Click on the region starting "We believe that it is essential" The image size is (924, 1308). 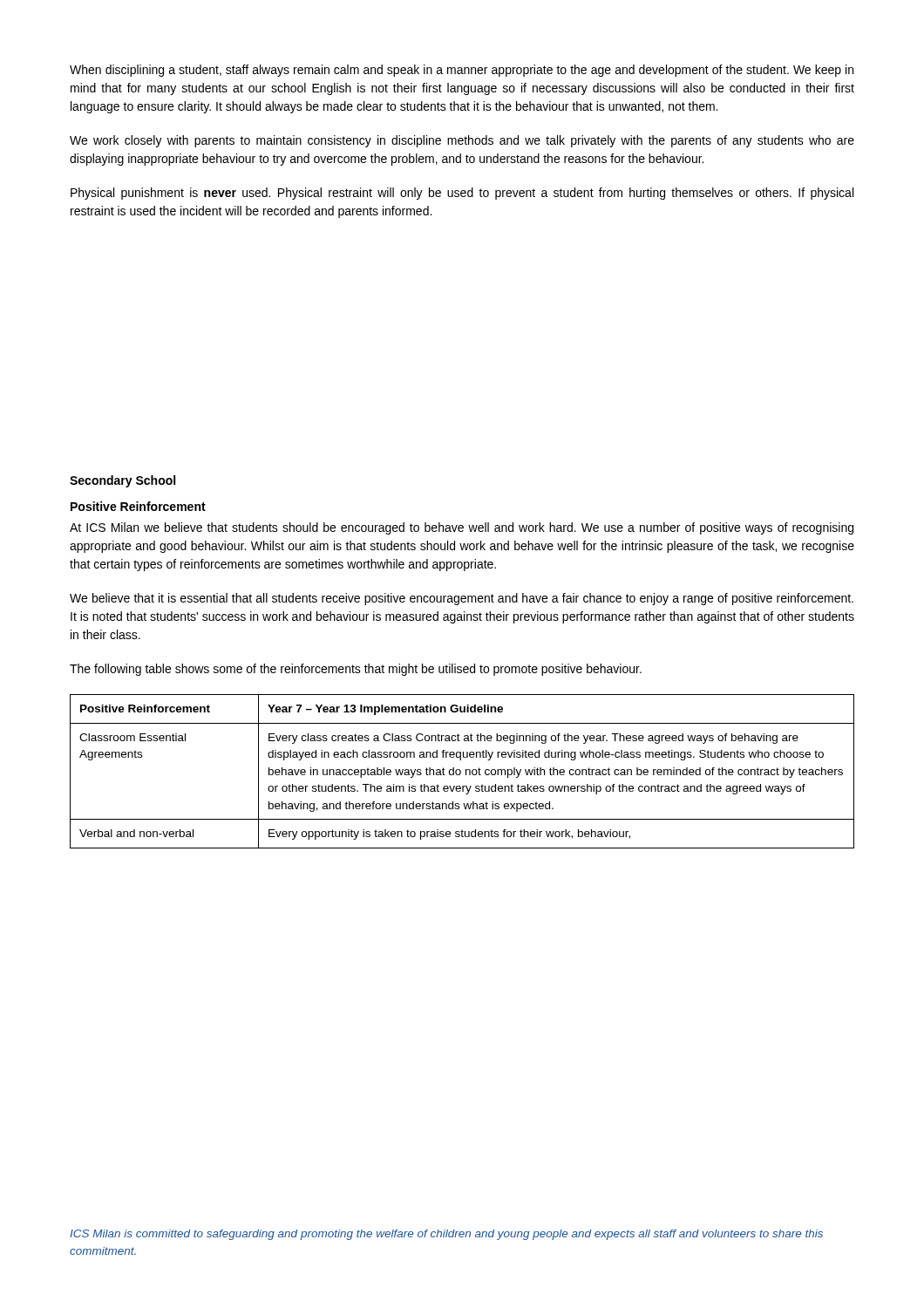462,617
